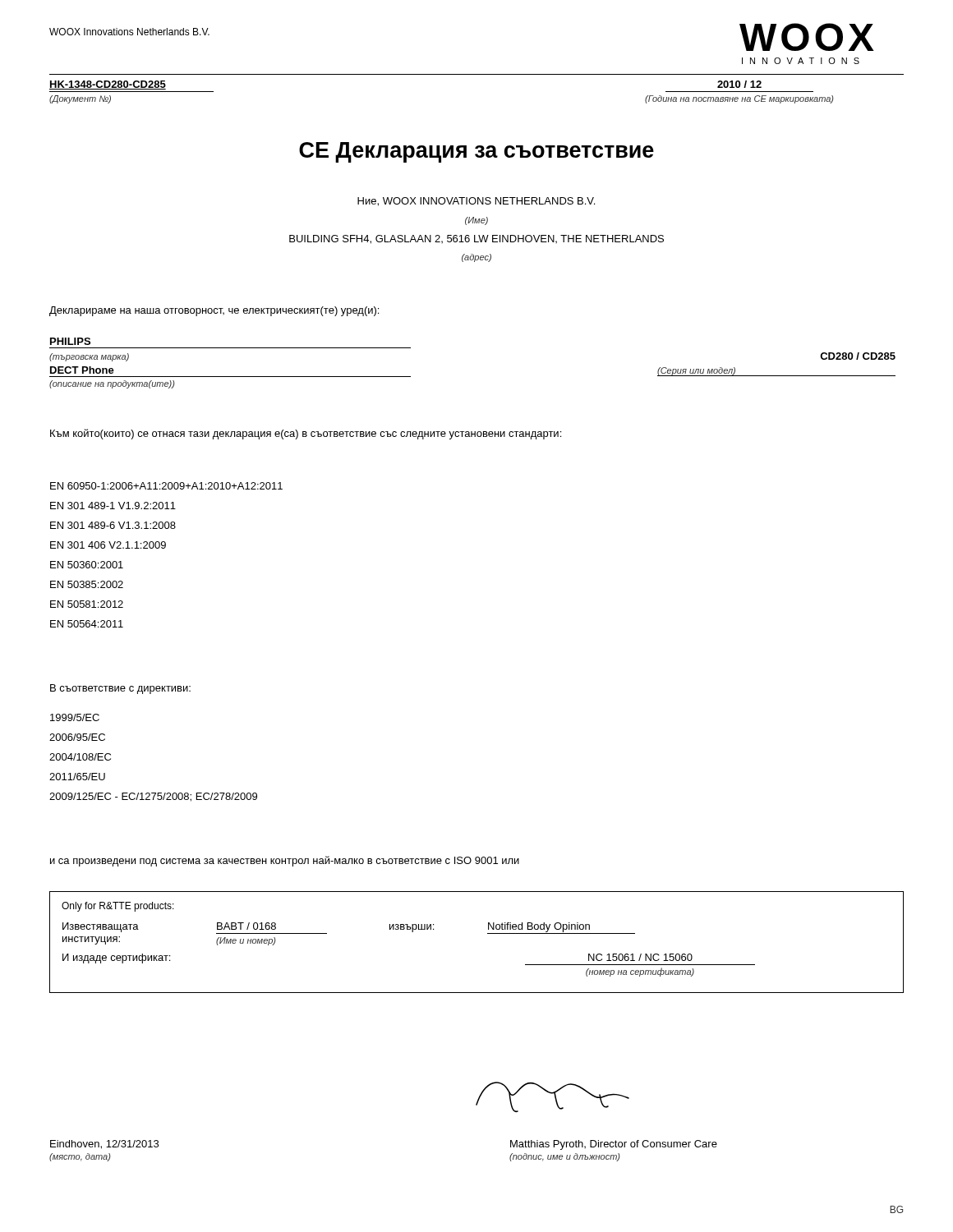Screen dimensions: 1232x953
Task: Locate the logo
Action: point(822,41)
